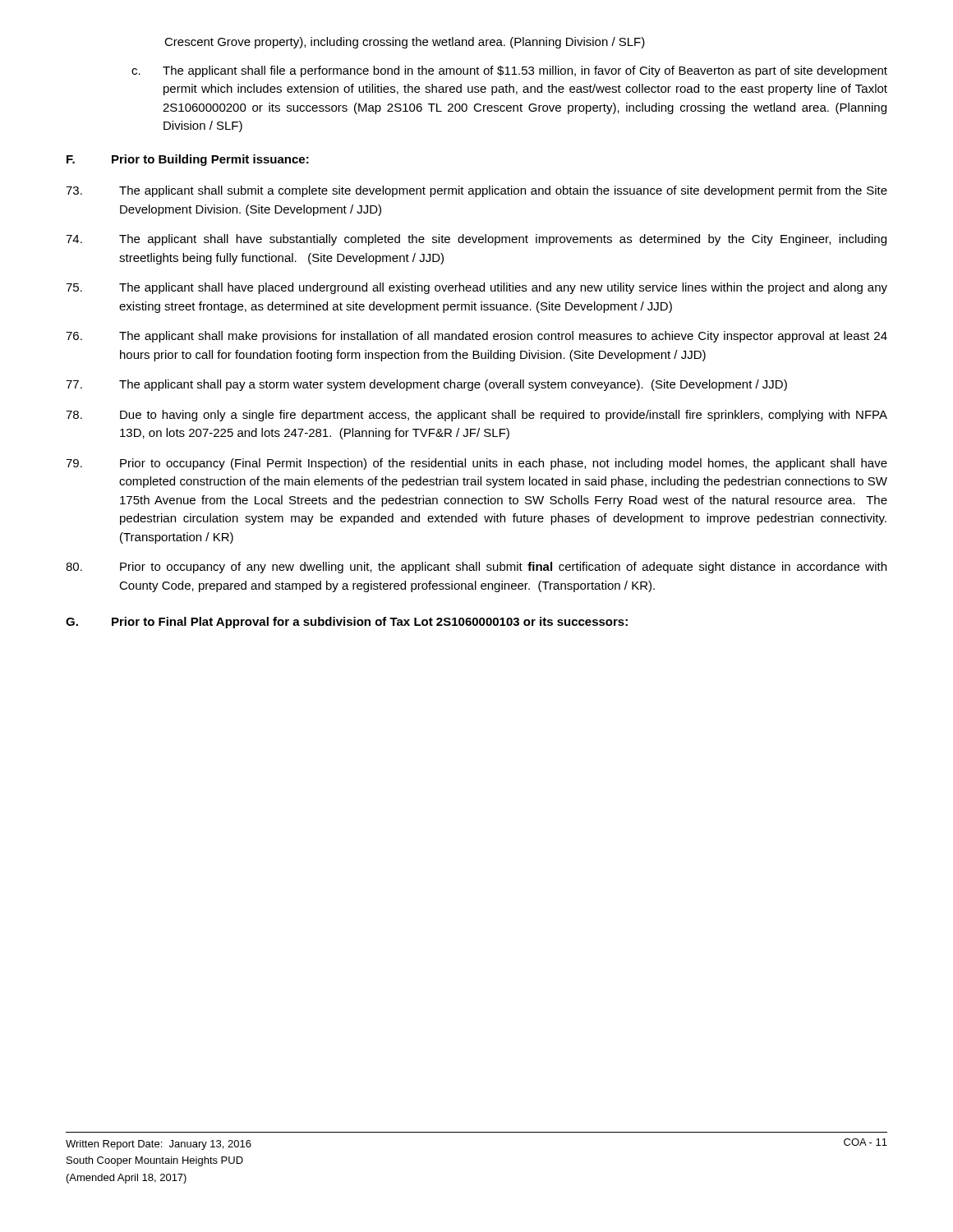Navigate to the text block starting "75. The applicant shall have"
The image size is (953, 1232).
476,297
